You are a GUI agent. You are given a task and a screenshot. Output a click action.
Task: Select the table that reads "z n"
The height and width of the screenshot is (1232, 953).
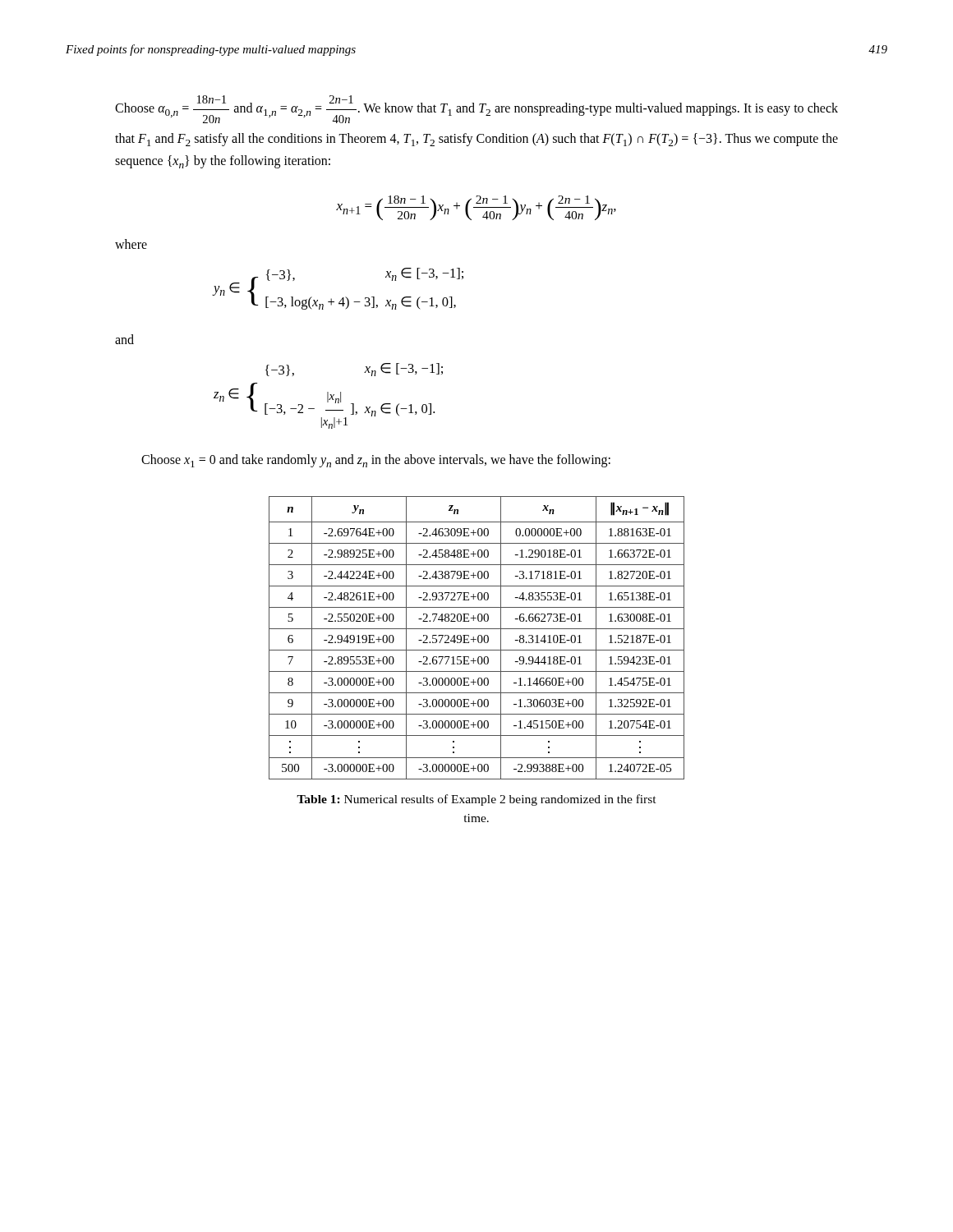[x=476, y=638]
